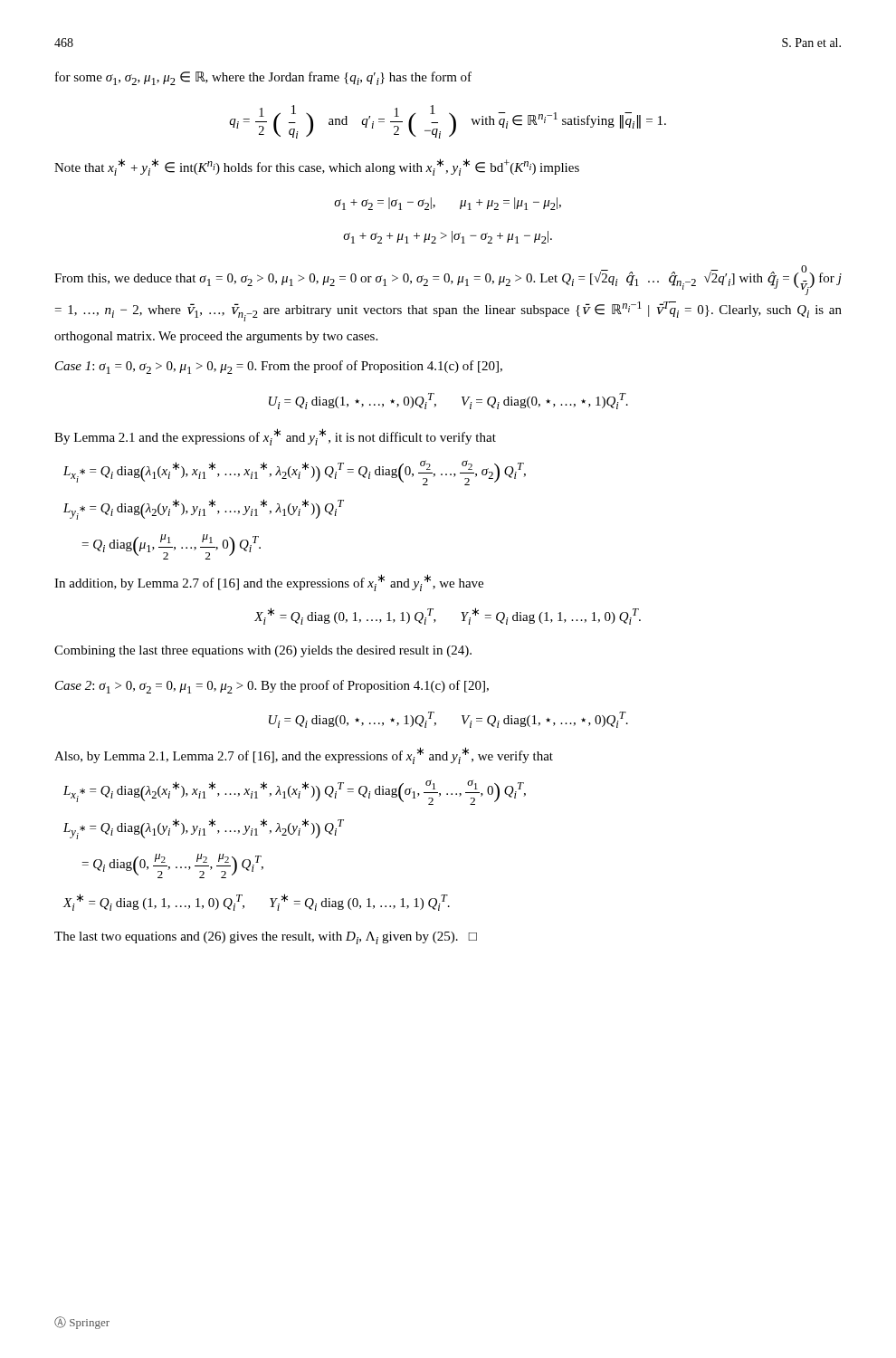Click the formula that begins "Ui = Qi diag(1,"
This screenshot has height=1358, width=896.
(315, 400)
